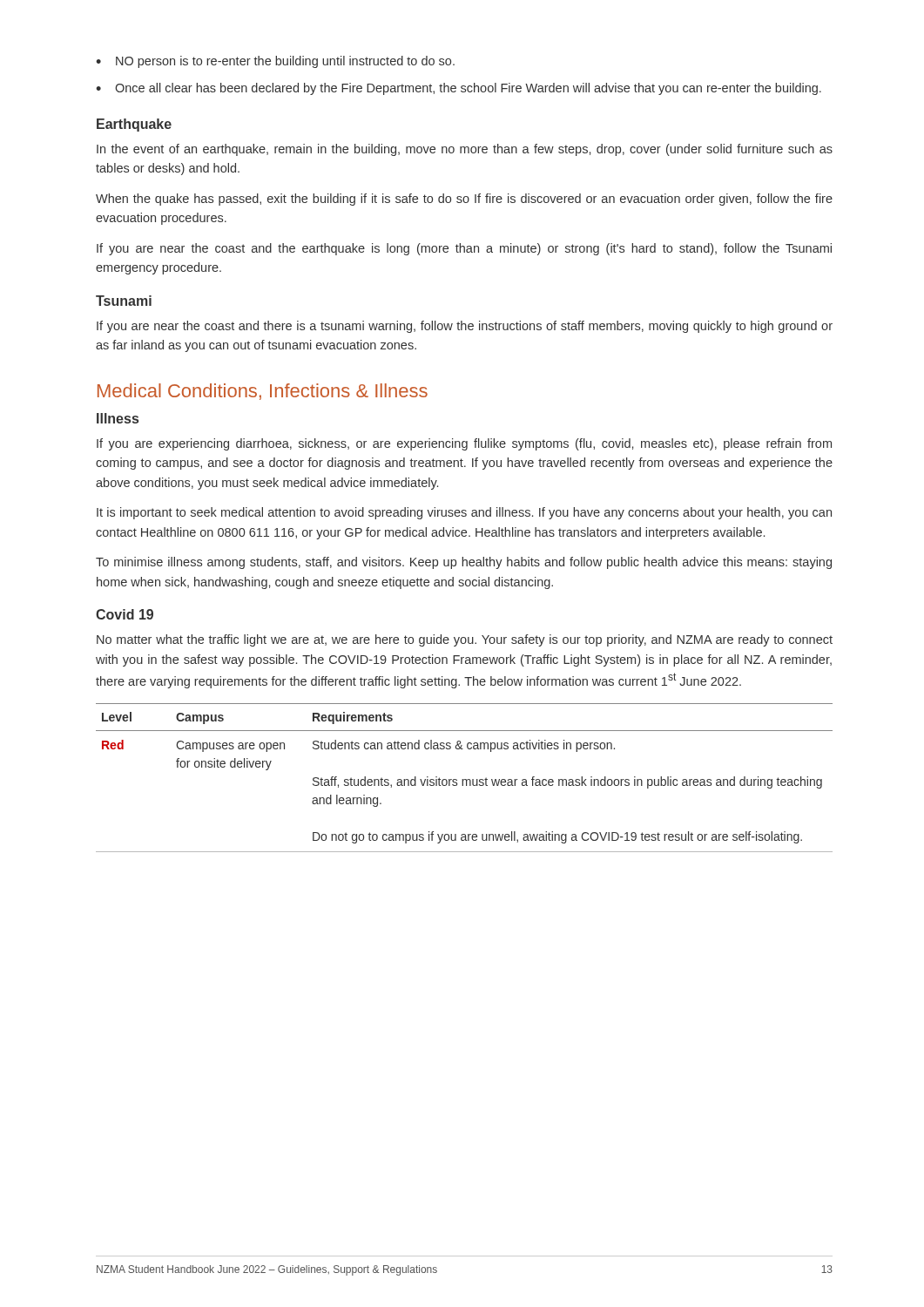Point to the block beginning "In the event of an earthquake, remain in"
The image size is (924, 1307).
[464, 159]
